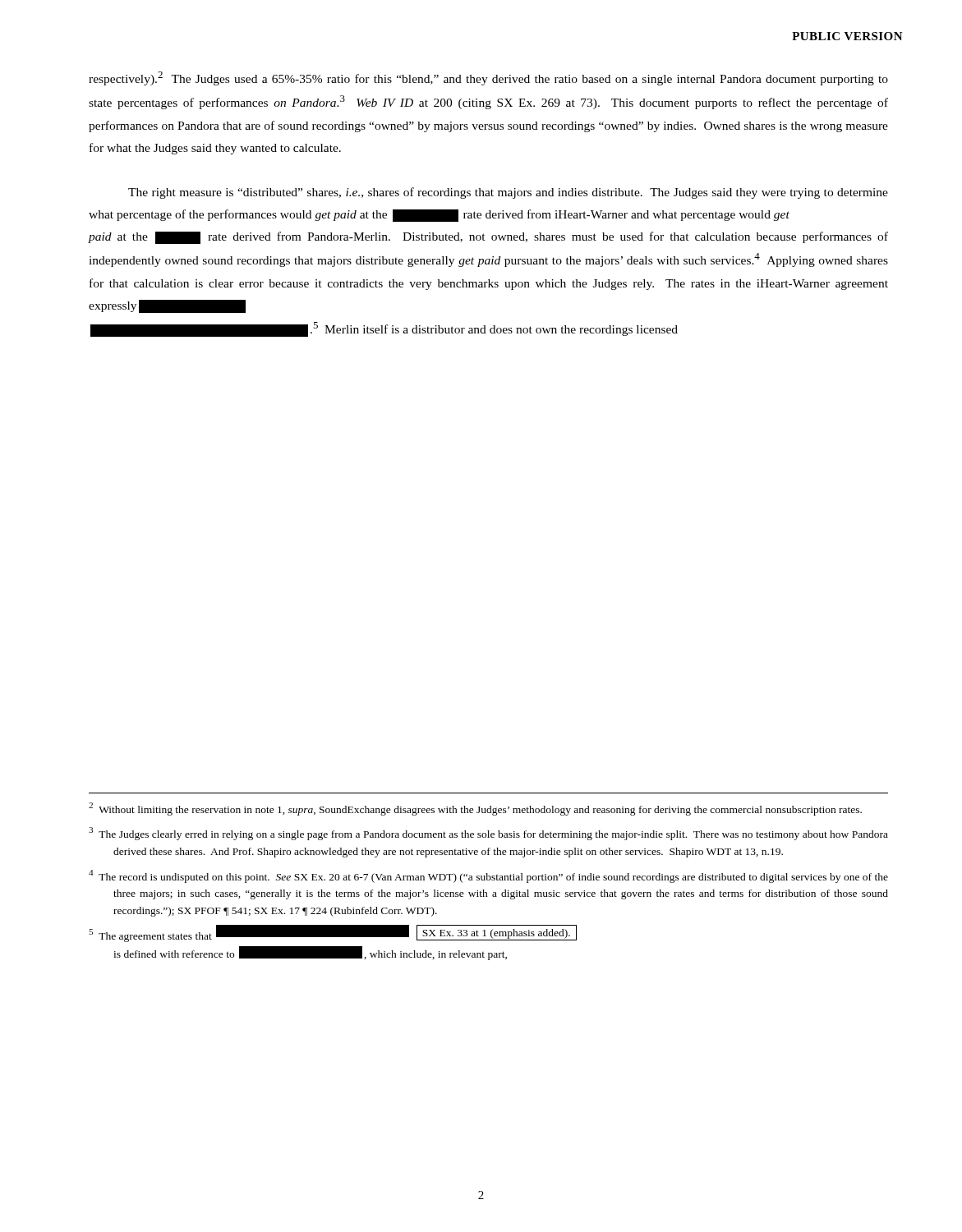This screenshot has height=1232, width=962.
Task: Click on the passage starting "2 Without limiting"
Action: 476,808
